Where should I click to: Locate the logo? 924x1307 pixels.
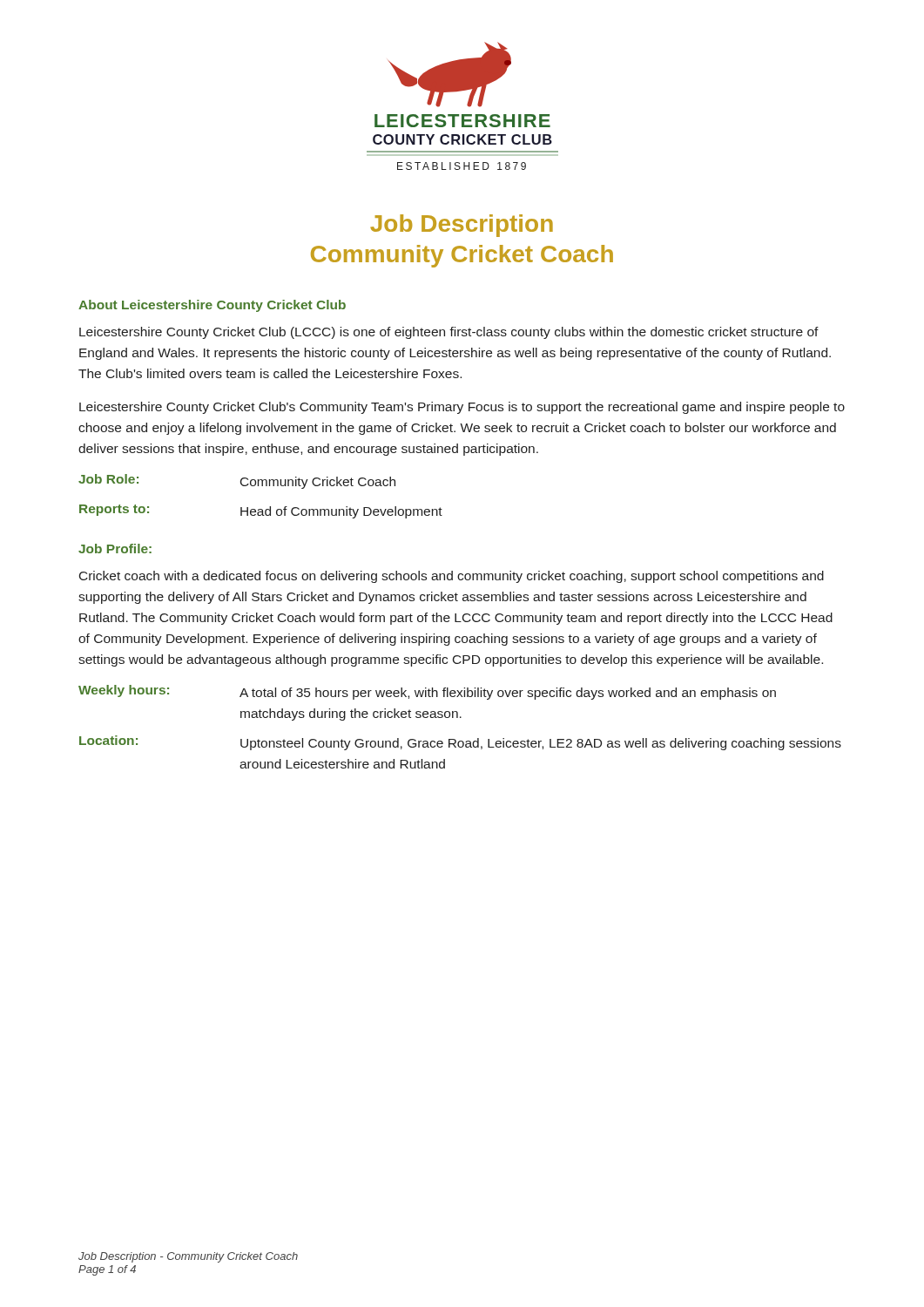click(x=462, y=111)
